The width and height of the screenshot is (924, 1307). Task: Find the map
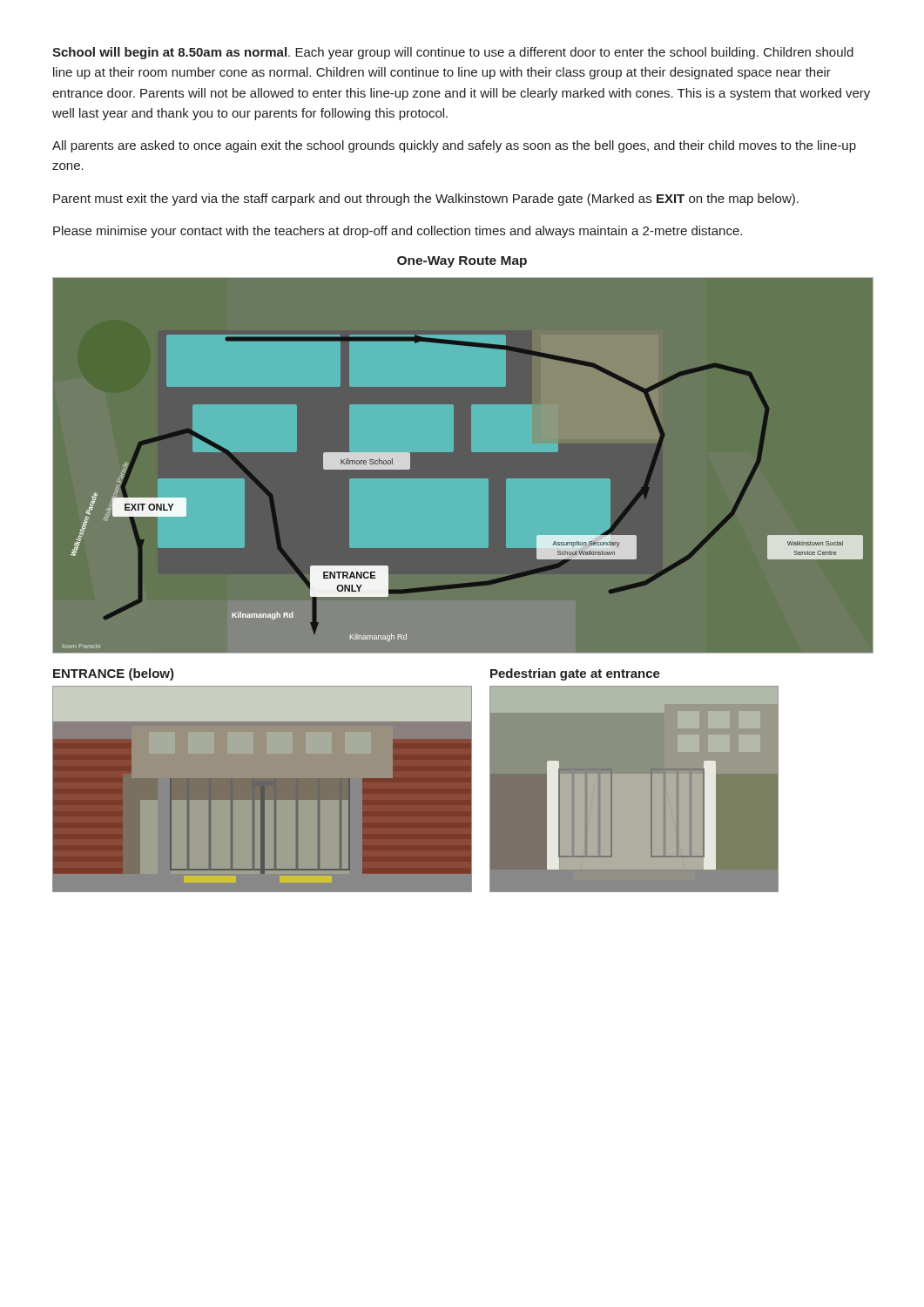point(463,465)
